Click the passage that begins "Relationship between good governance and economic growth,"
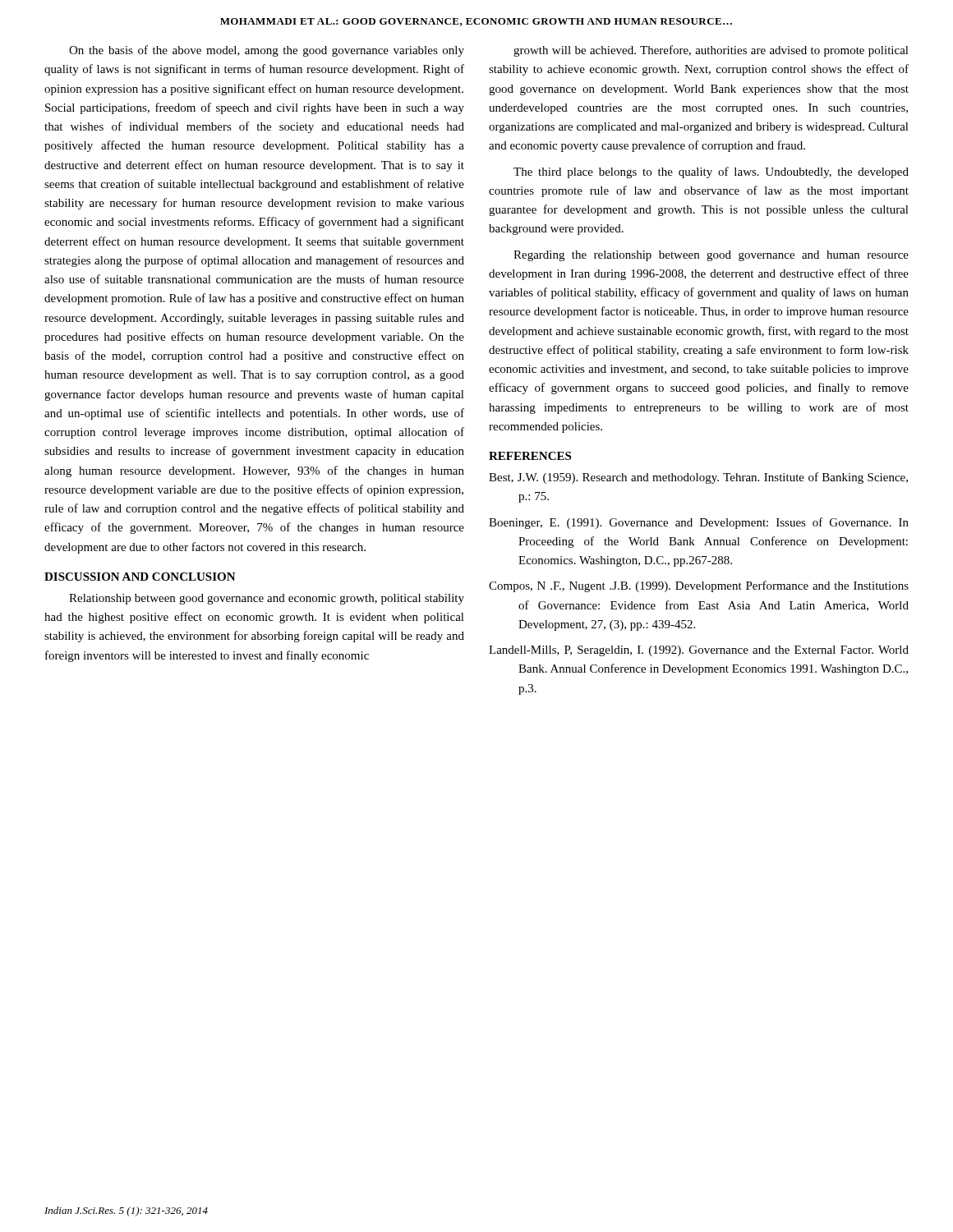 pyautogui.click(x=254, y=627)
